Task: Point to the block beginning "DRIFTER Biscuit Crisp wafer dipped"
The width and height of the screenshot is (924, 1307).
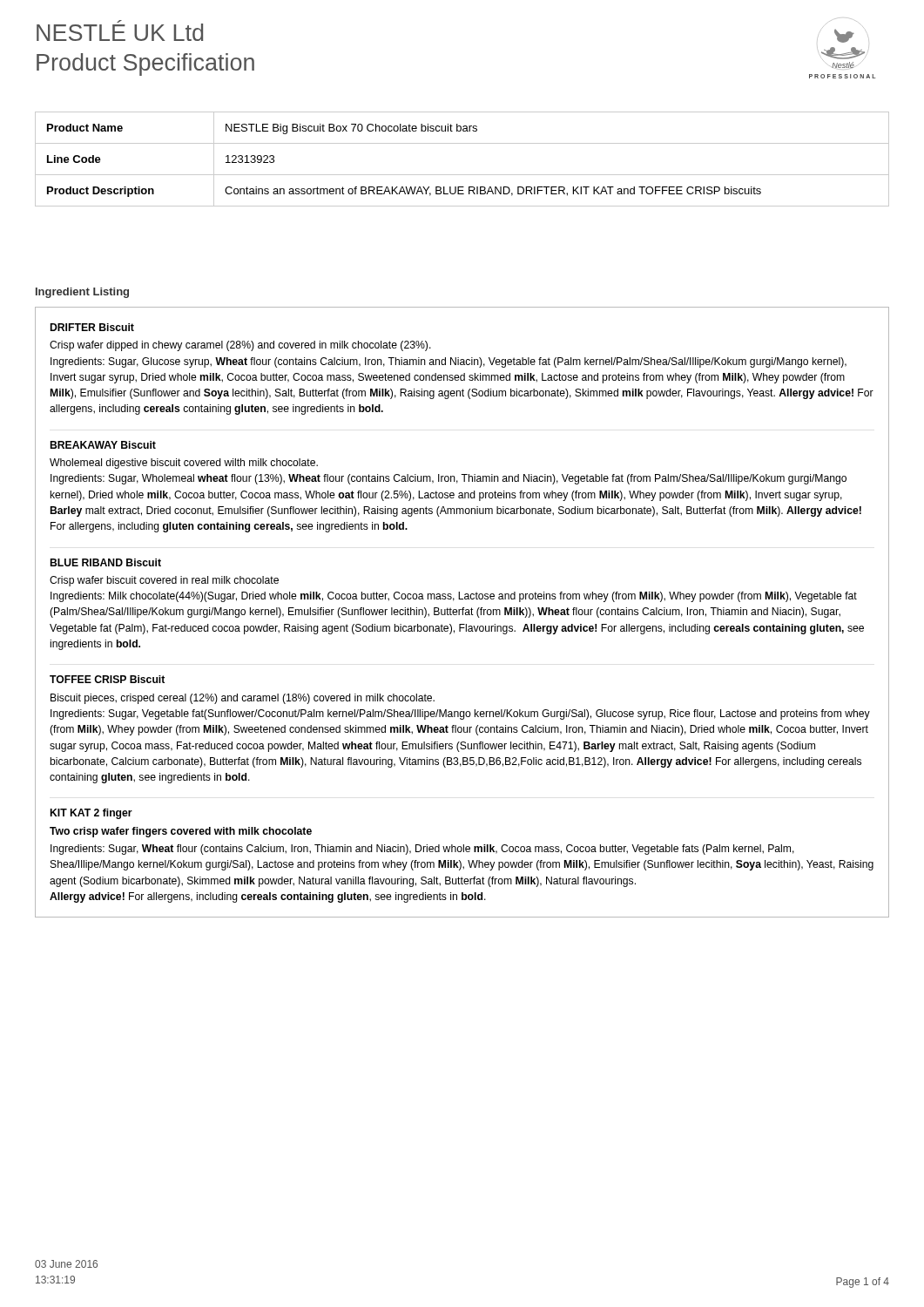Action: click(462, 612)
